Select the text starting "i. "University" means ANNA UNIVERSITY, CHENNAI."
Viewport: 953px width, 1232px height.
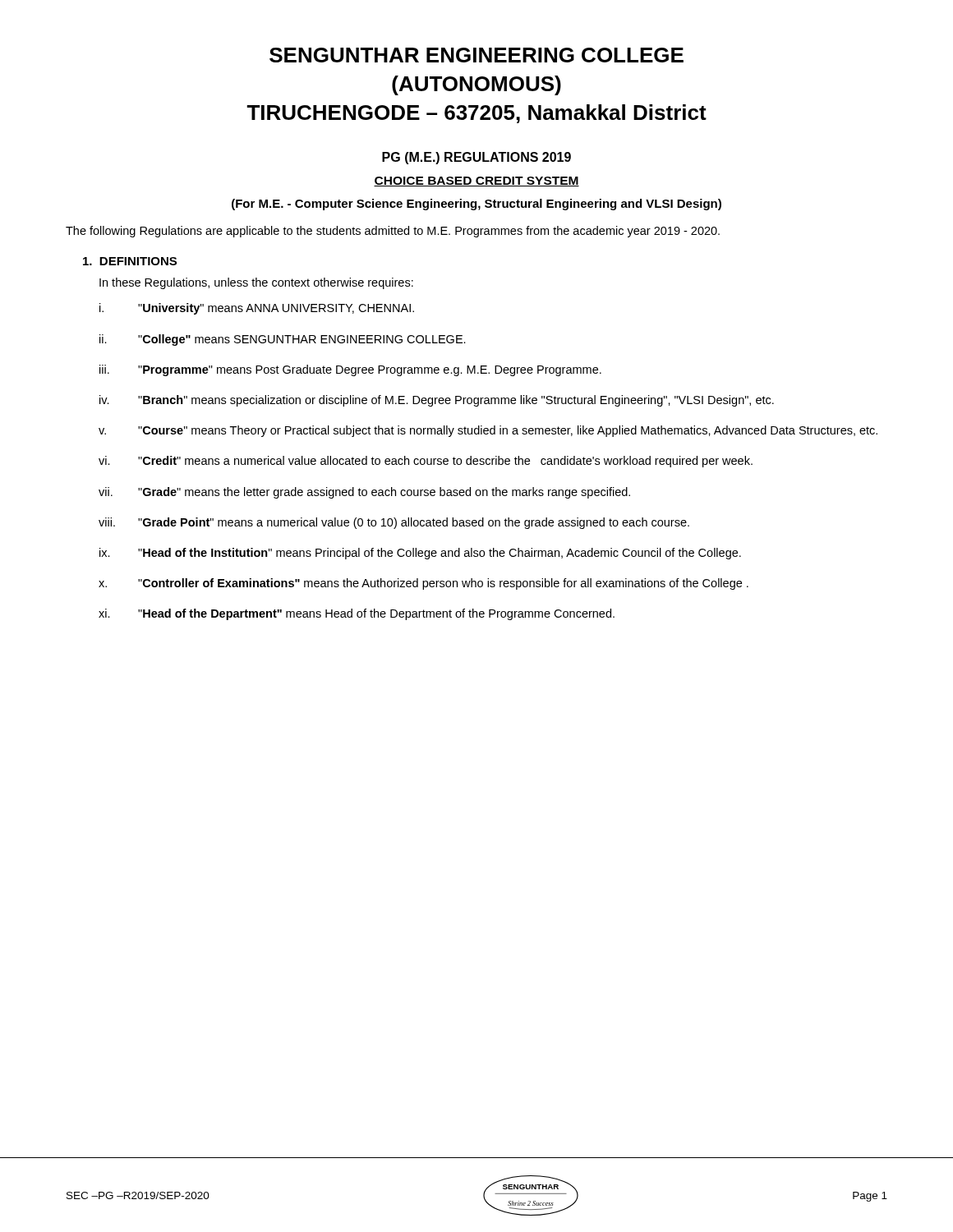click(x=257, y=309)
